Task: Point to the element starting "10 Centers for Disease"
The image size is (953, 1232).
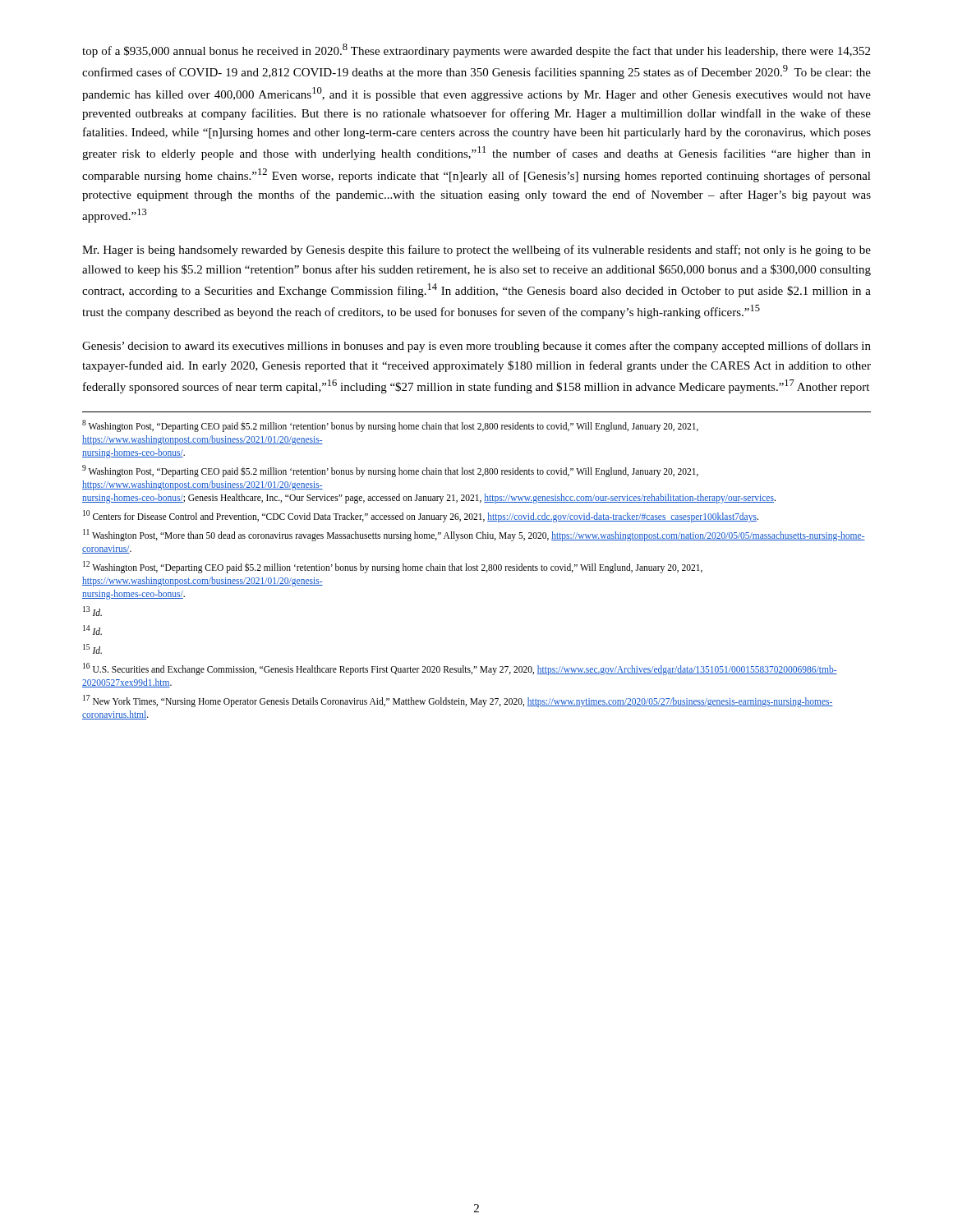Action: click(421, 515)
